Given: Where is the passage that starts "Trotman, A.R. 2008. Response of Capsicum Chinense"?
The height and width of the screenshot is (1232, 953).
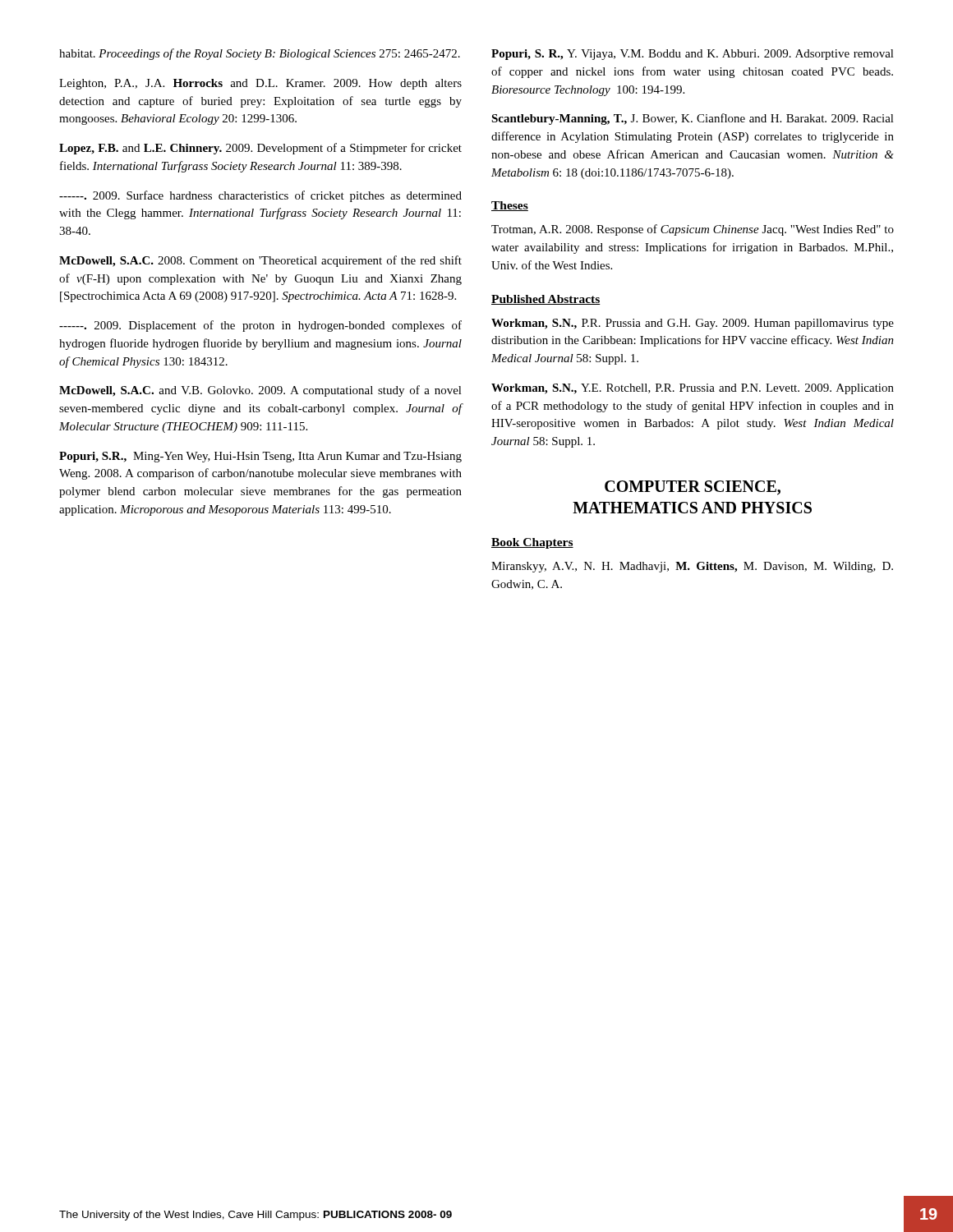Looking at the screenshot, I should coord(693,247).
